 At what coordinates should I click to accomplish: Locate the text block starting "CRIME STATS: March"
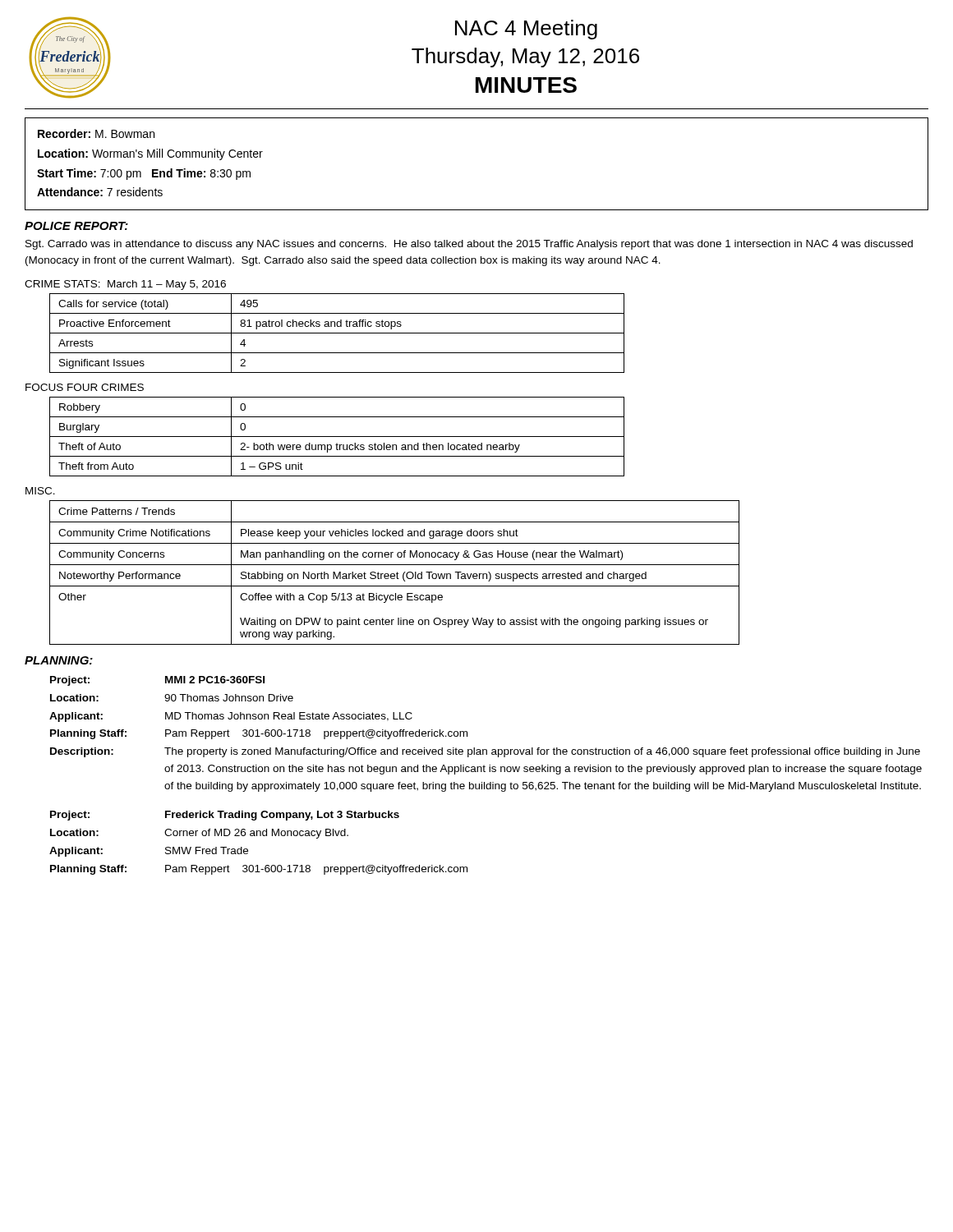[x=126, y=283]
